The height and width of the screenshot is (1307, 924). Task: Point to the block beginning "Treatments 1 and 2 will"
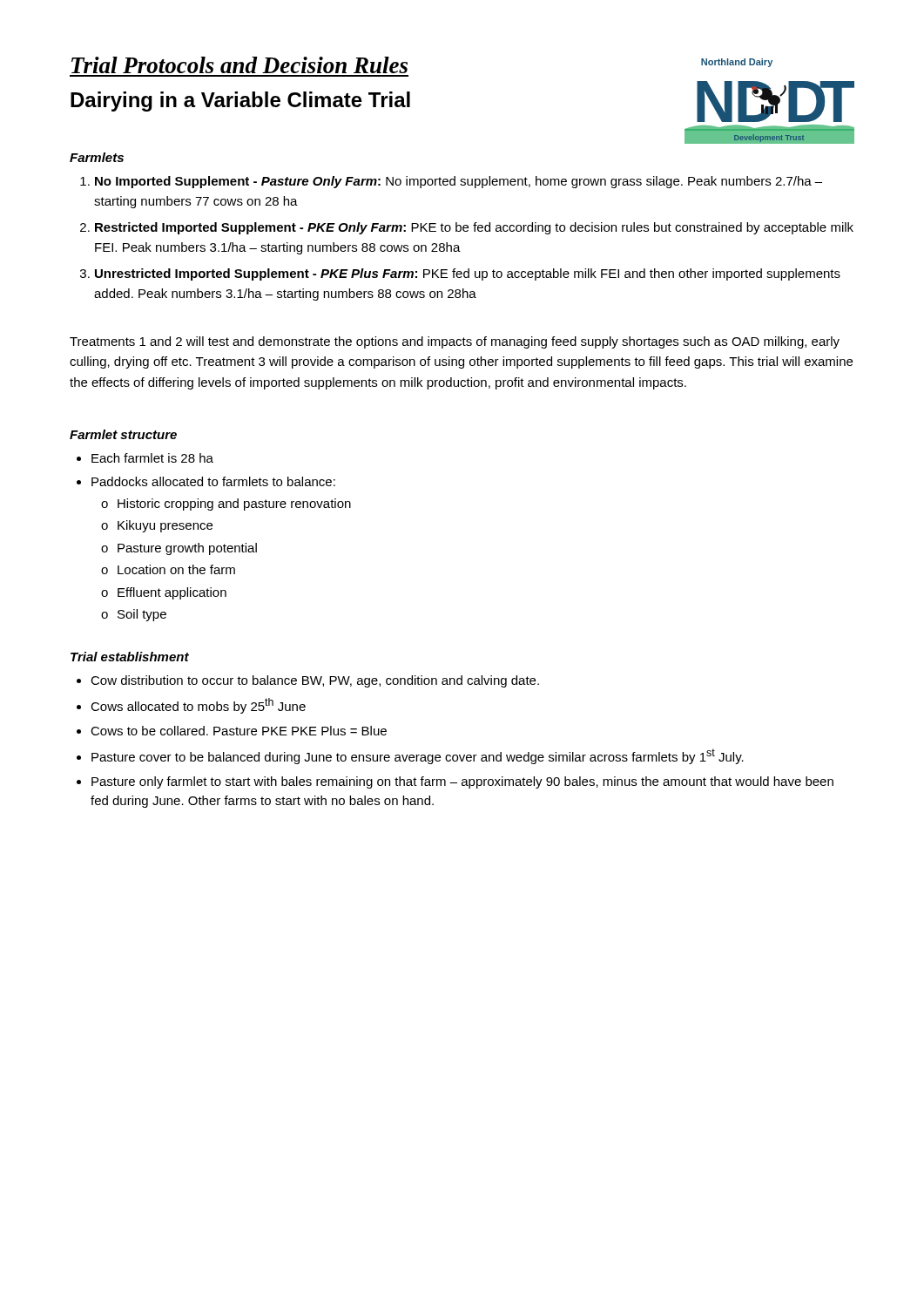tap(462, 361)
